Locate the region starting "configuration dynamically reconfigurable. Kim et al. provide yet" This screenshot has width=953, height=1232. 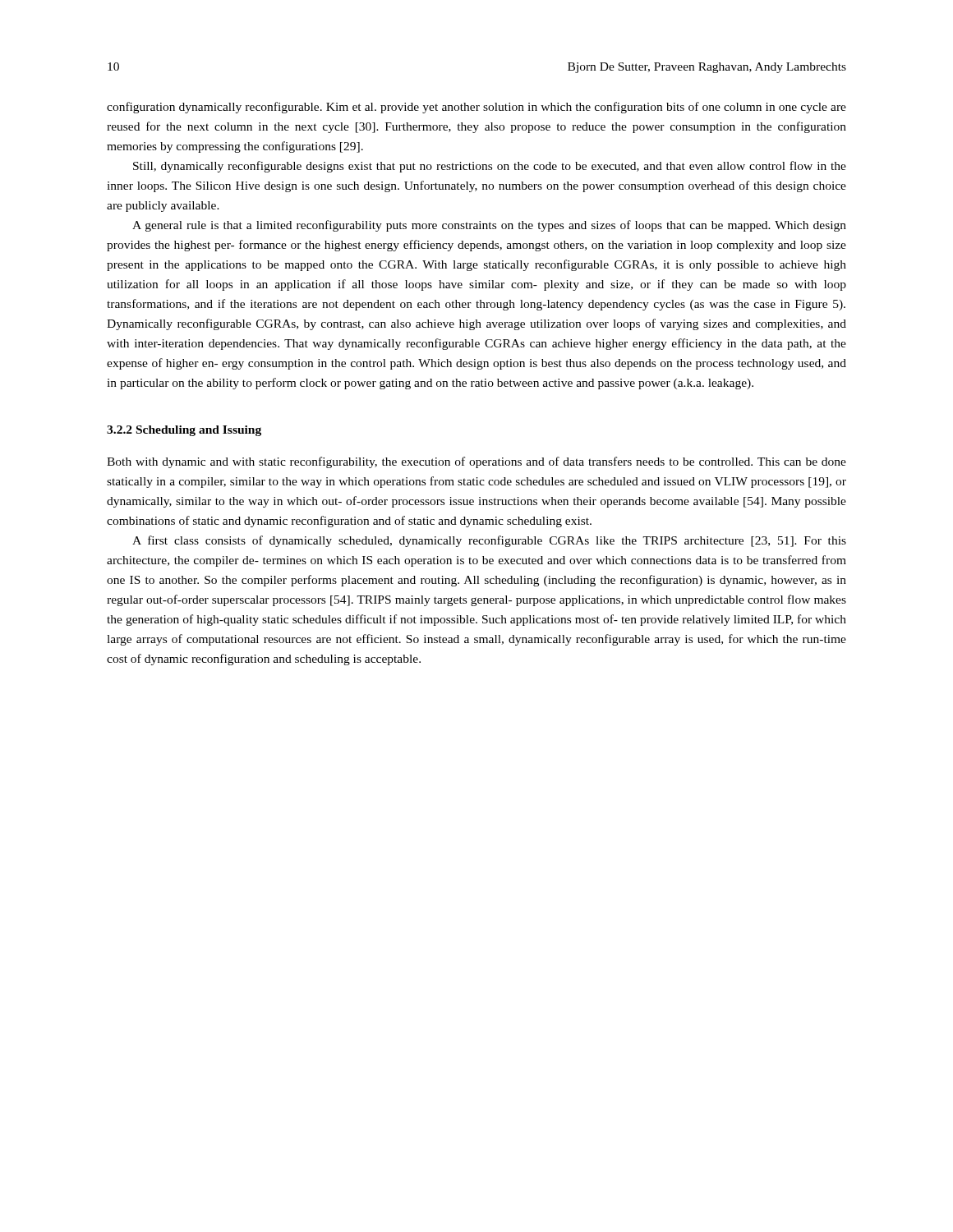(476, 126)
